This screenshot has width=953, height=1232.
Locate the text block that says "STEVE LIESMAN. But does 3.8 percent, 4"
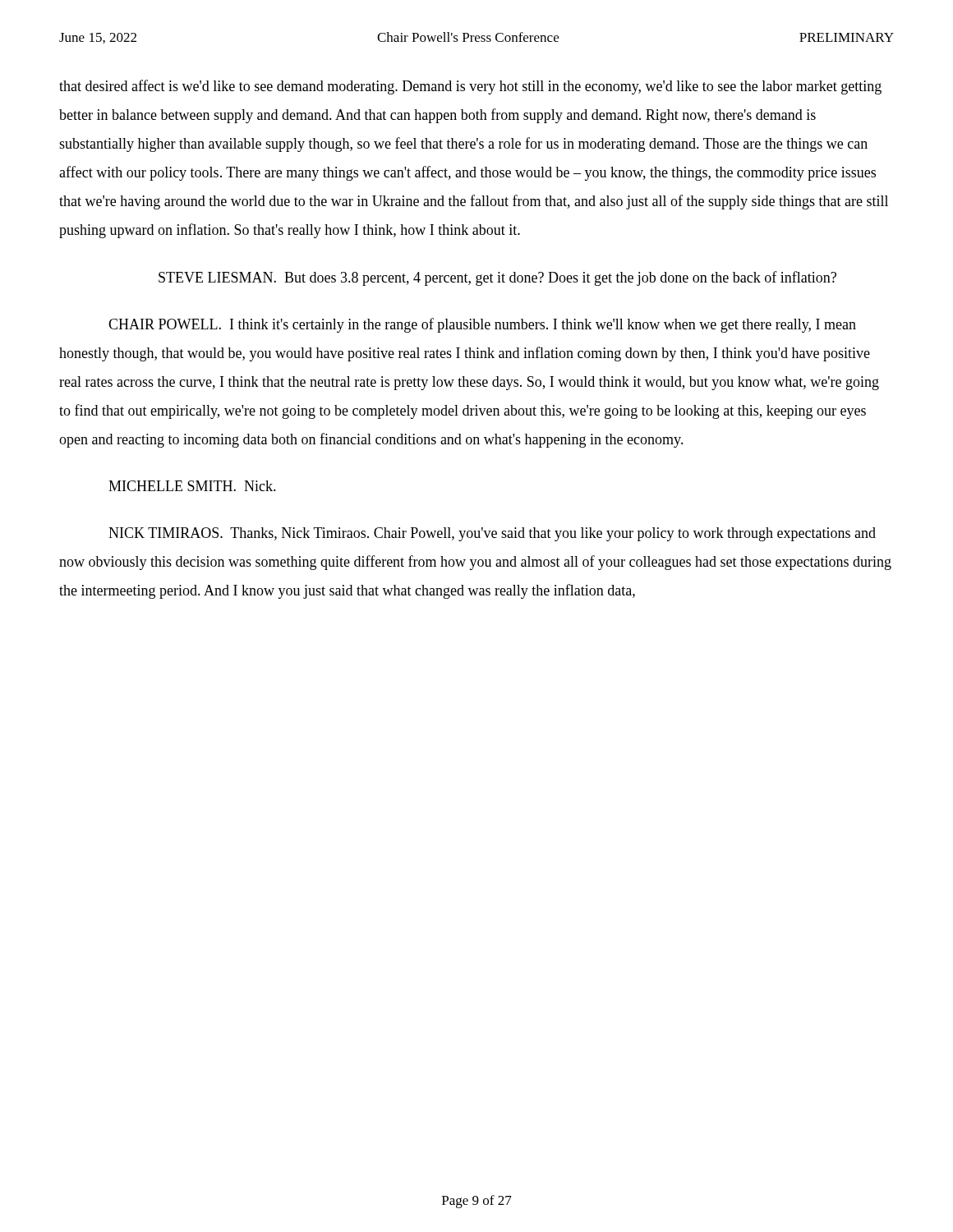(x=476, y=278)
